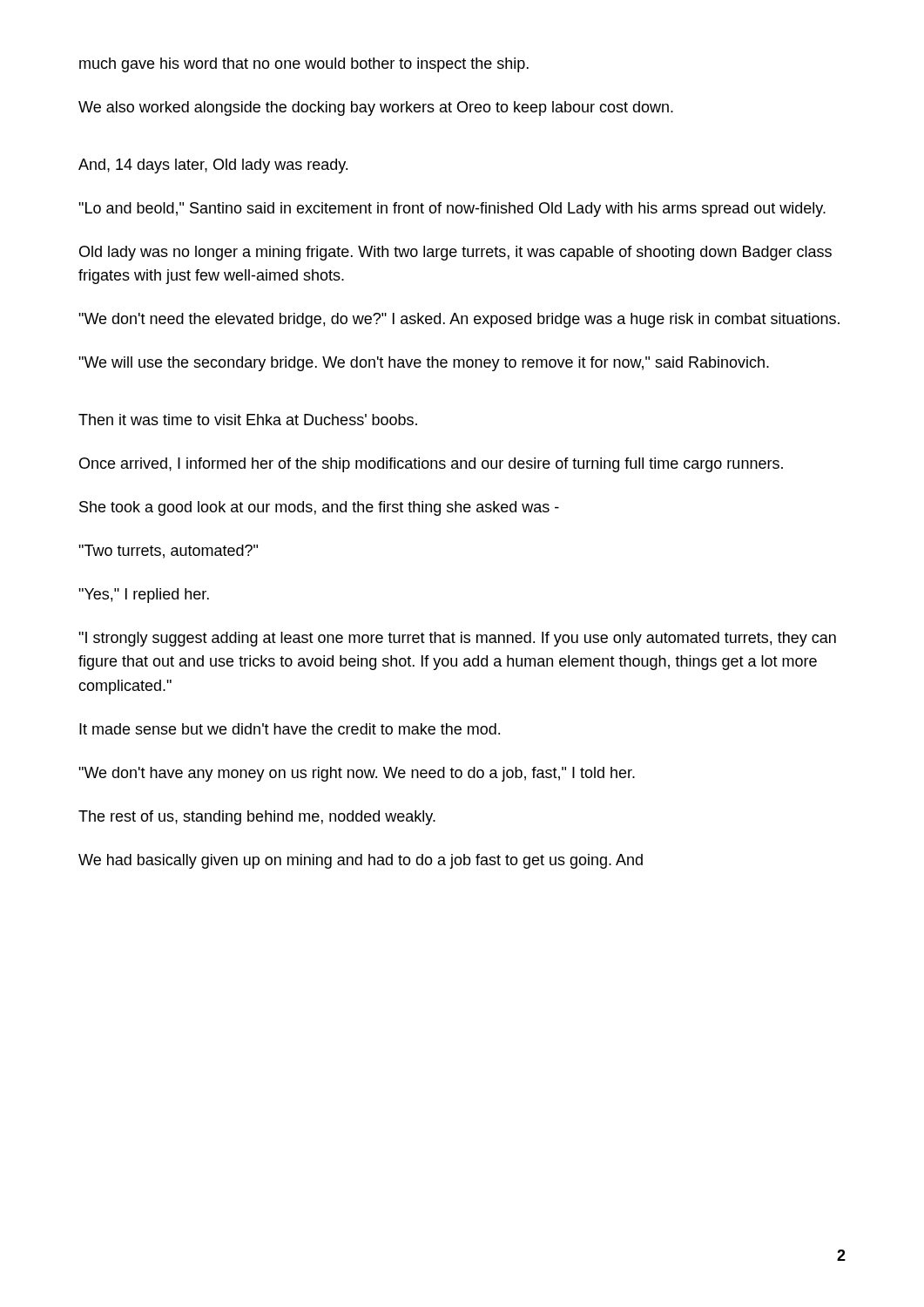Click on the text that reads "And, 14 days later, Old lady was ready."
The image size is (924, 1307).
214,164
